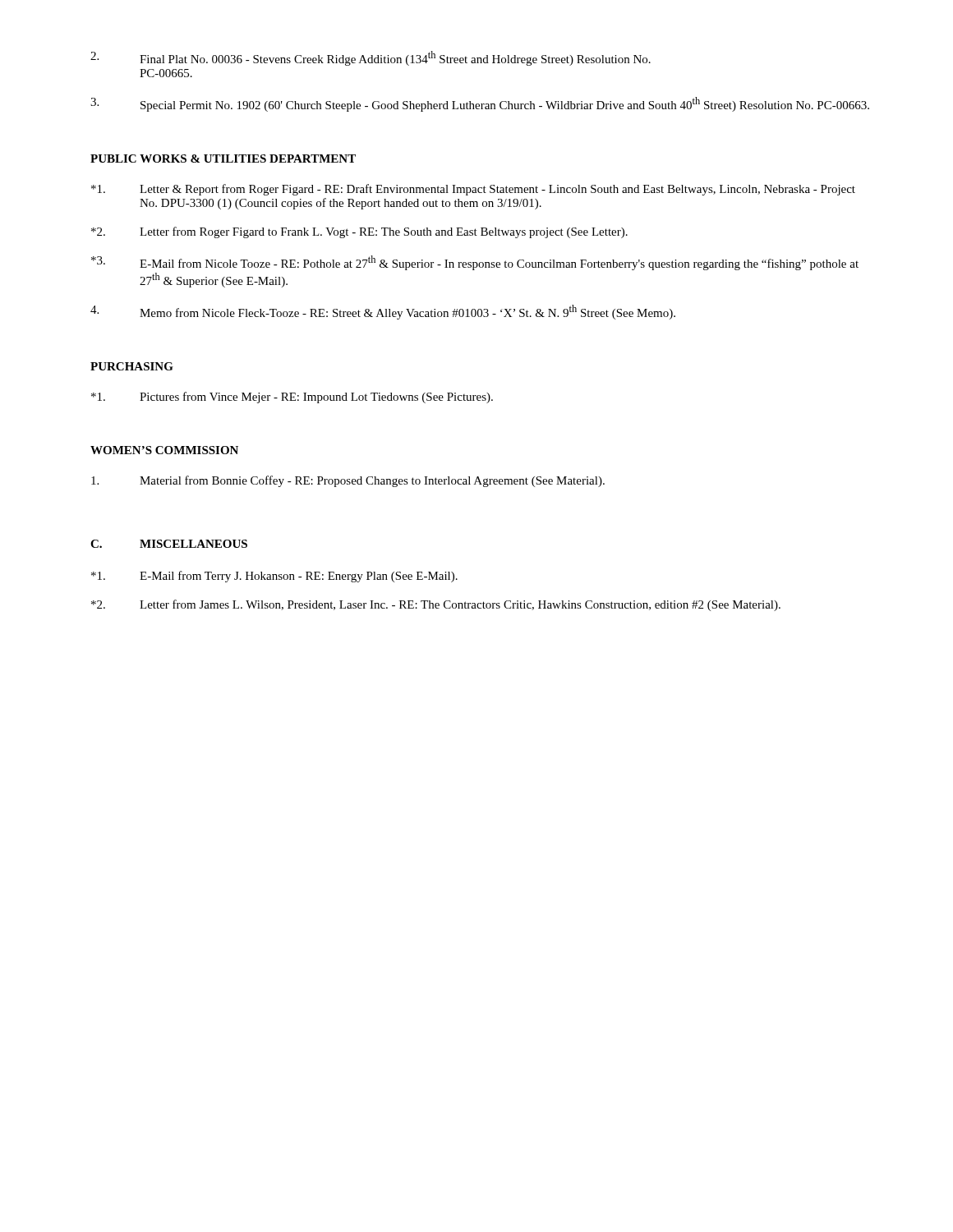Viewport: 953px width, 1232px height.
Task: Click on the list item that reads "4. Memo from Nicole Fleck-Tooze - RE:"
Action: pyautogui.click(x=481, y=312)
